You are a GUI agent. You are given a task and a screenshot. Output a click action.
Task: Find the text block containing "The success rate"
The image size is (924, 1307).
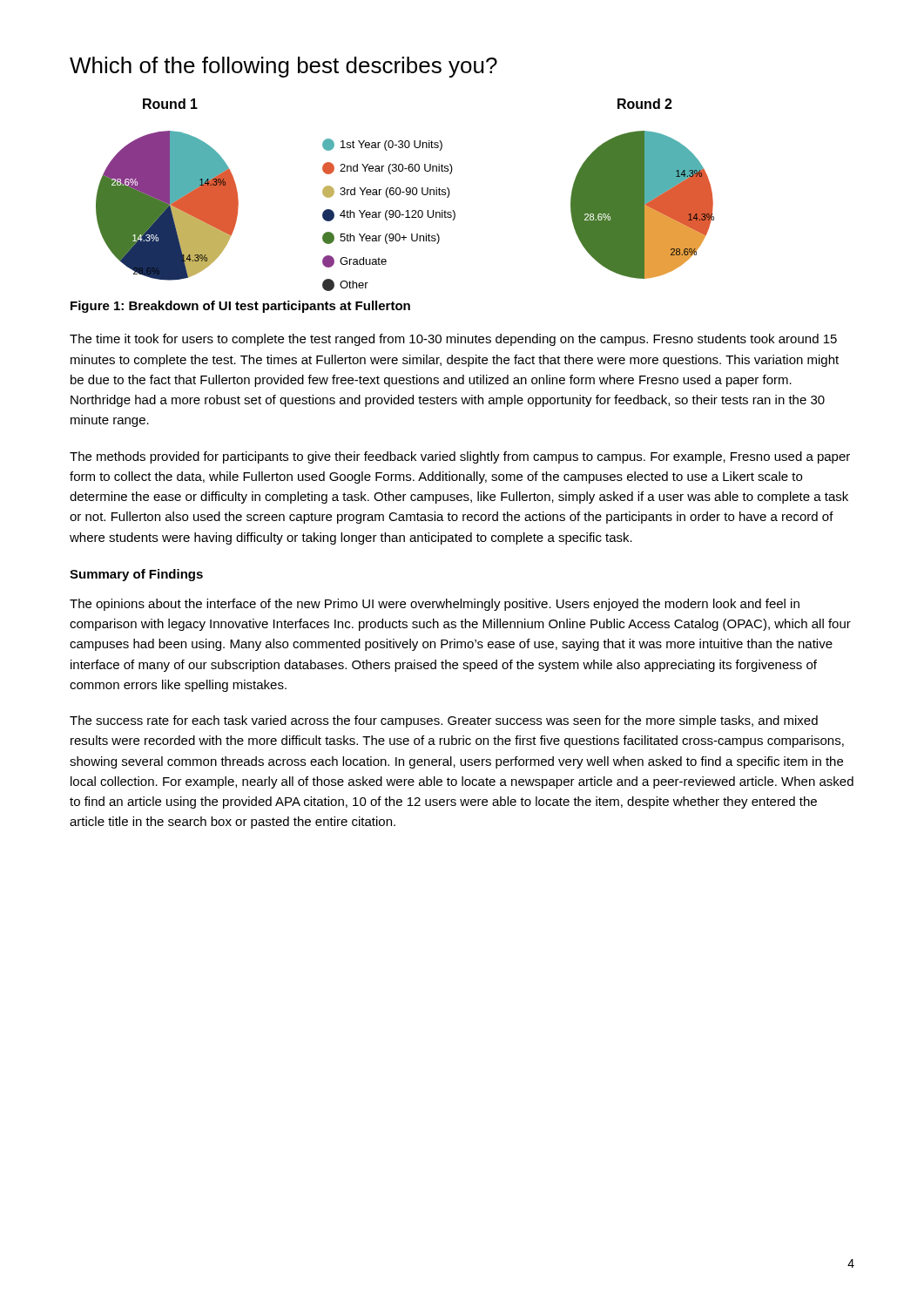pos(462,771)
